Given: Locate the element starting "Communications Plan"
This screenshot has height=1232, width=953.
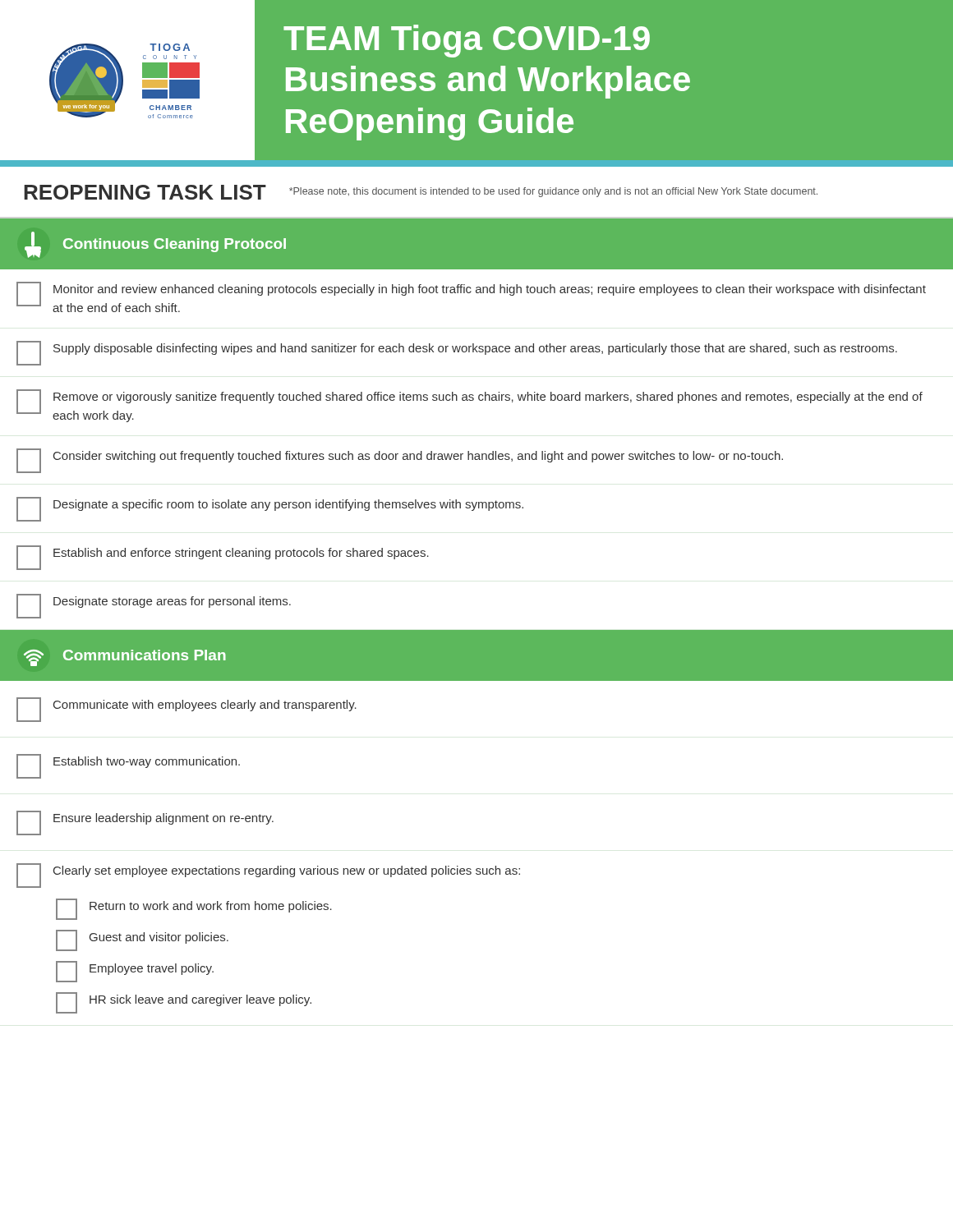Looking at the screenshot, I should [x=121, y=655].
